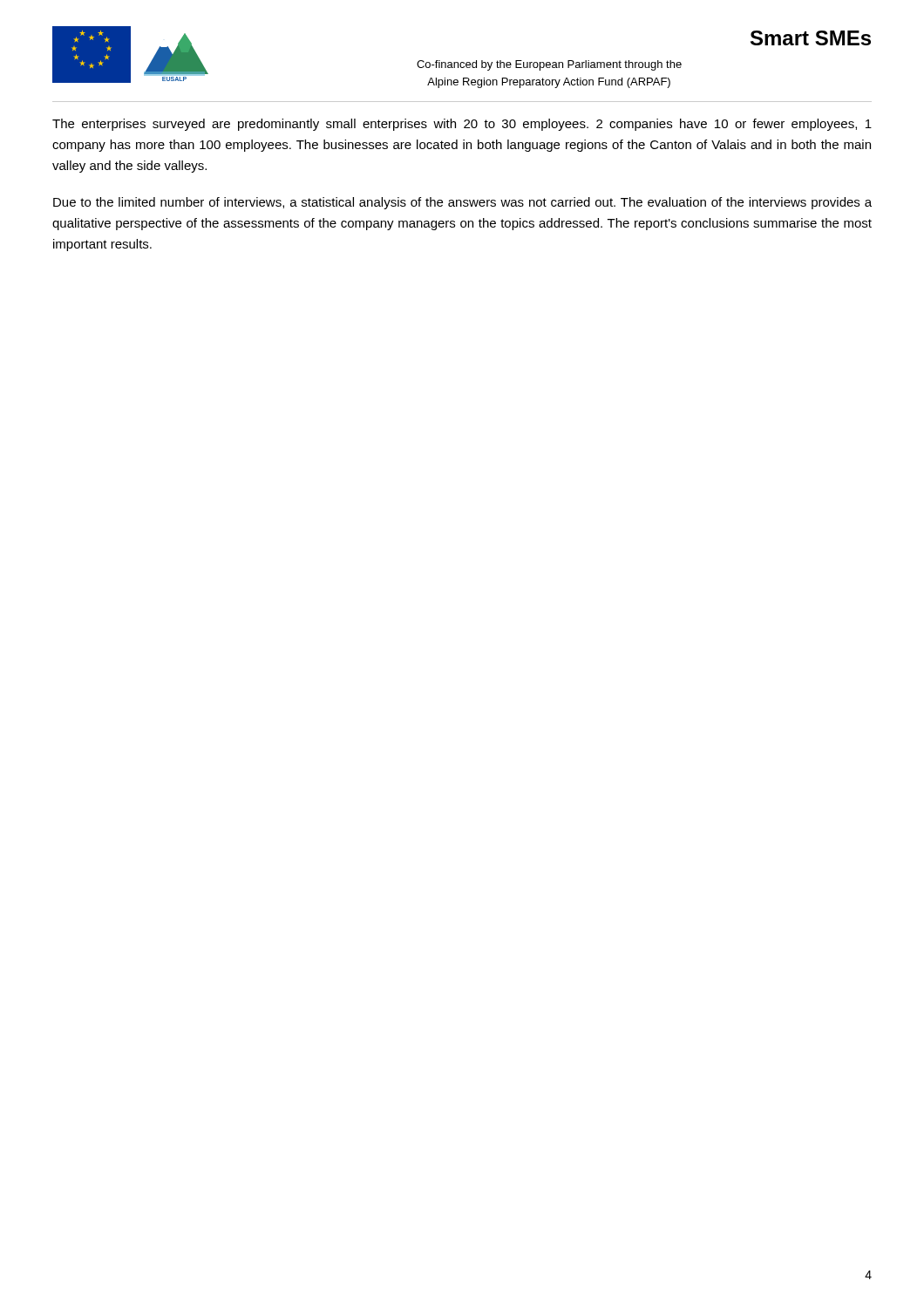This screenshot has height=1308, width=924.
Task: Select the logo
Action: click(x=131, y=54)
